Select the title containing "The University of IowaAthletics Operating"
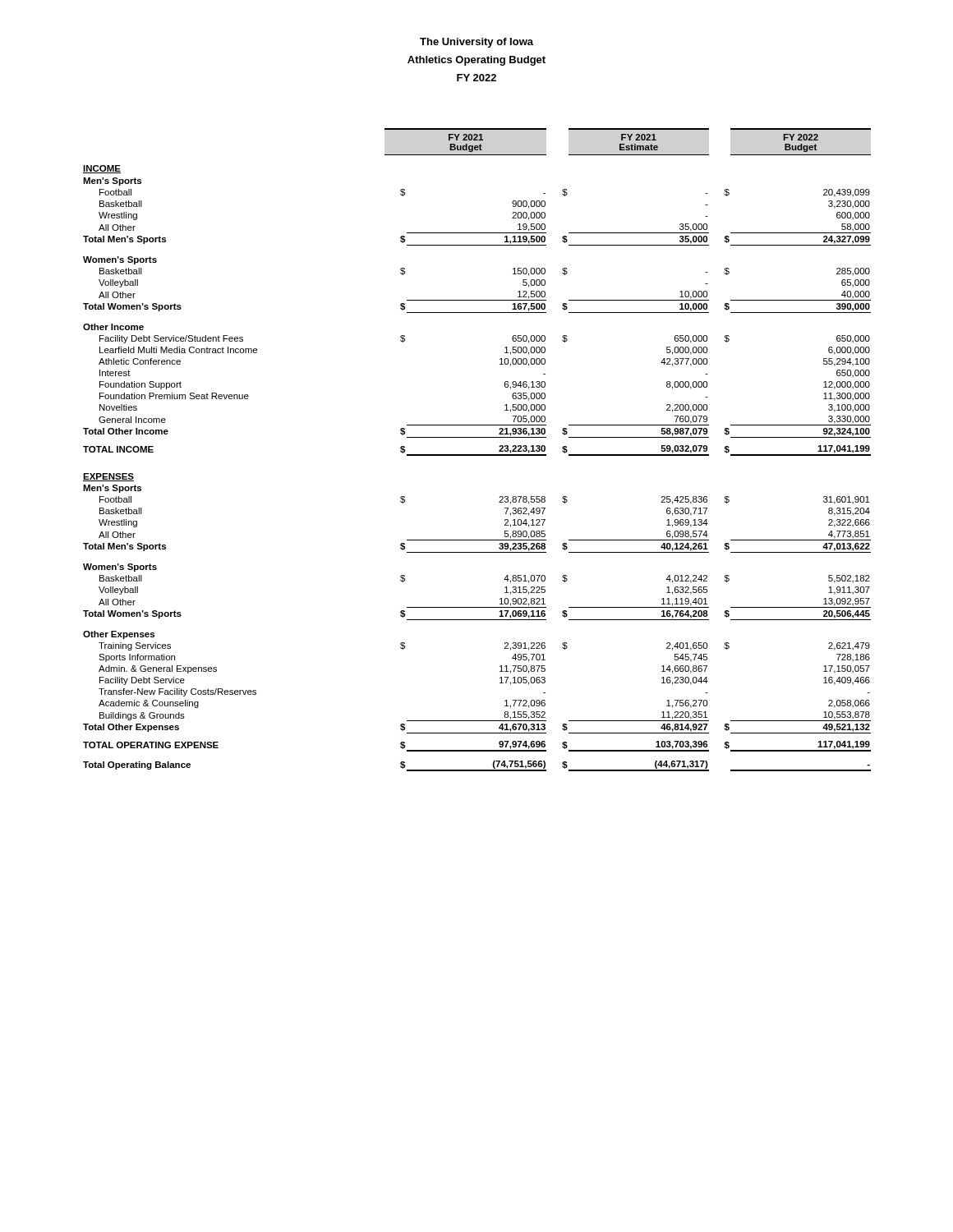 [476, 60]
